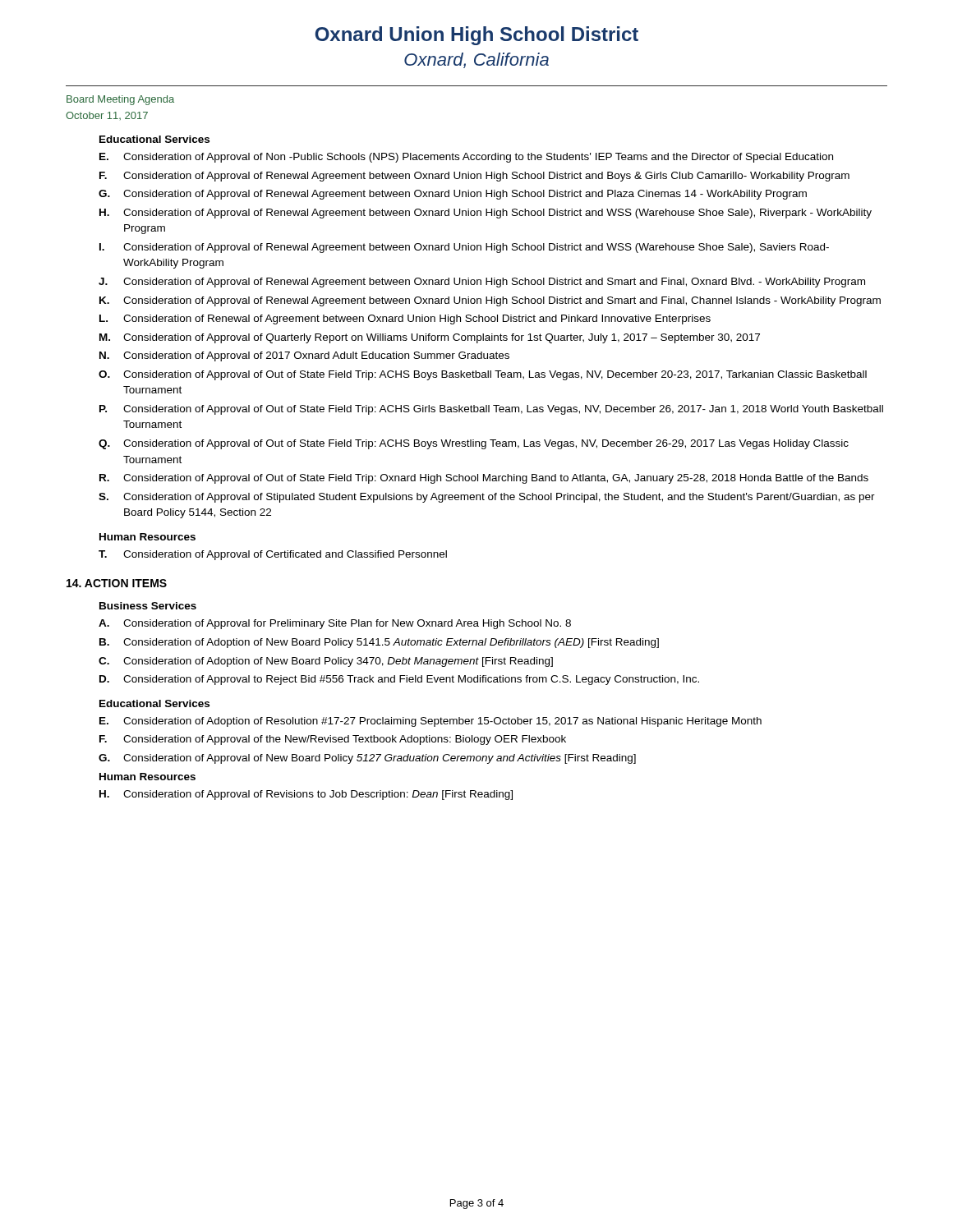This screenshot has height=1232, width=953.
Task: Point to the block beginning "O. Consideration of Approval of Out"
Action: (x=493, y=382)
